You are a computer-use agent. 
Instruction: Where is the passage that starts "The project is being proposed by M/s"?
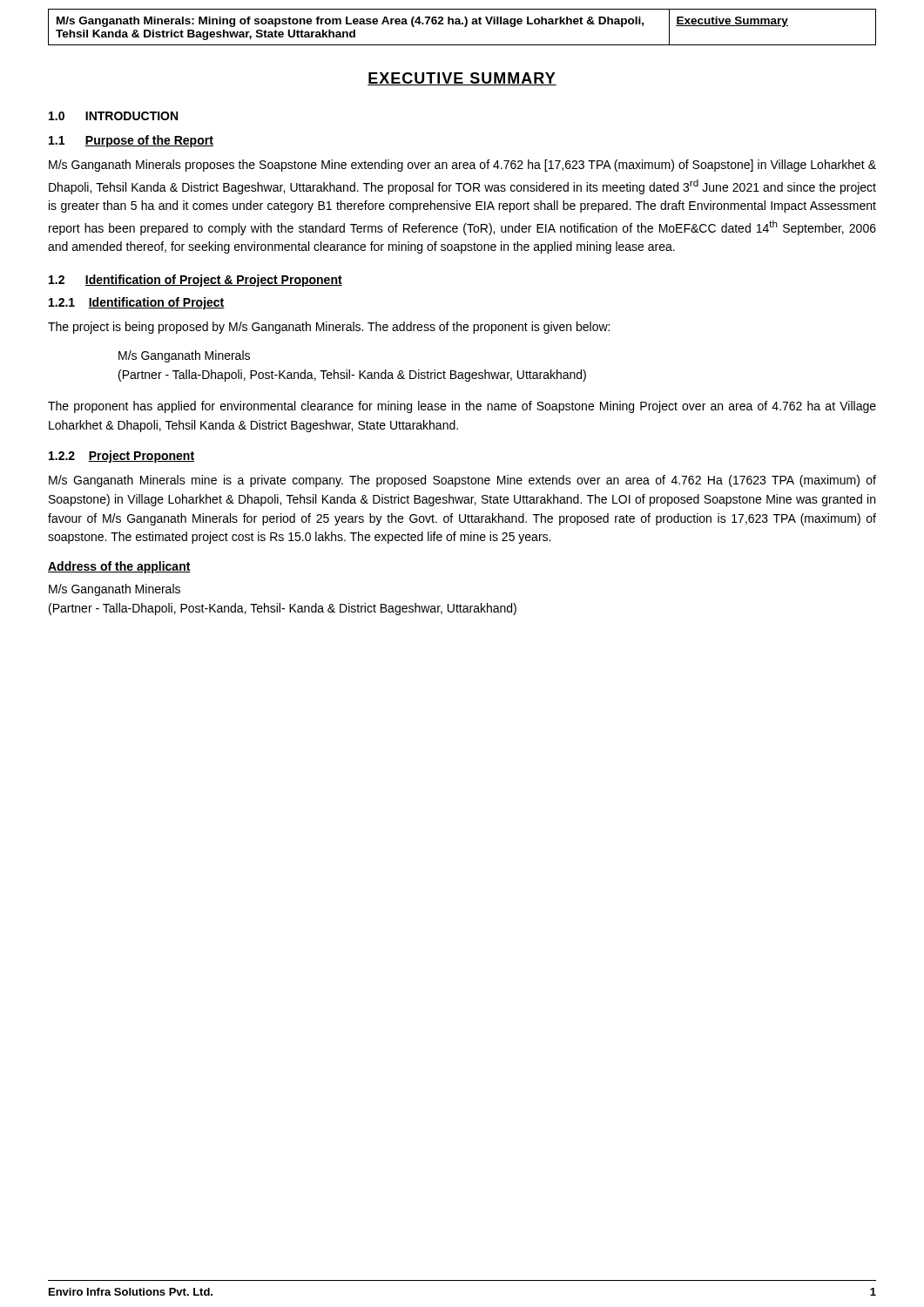point(329,327)
